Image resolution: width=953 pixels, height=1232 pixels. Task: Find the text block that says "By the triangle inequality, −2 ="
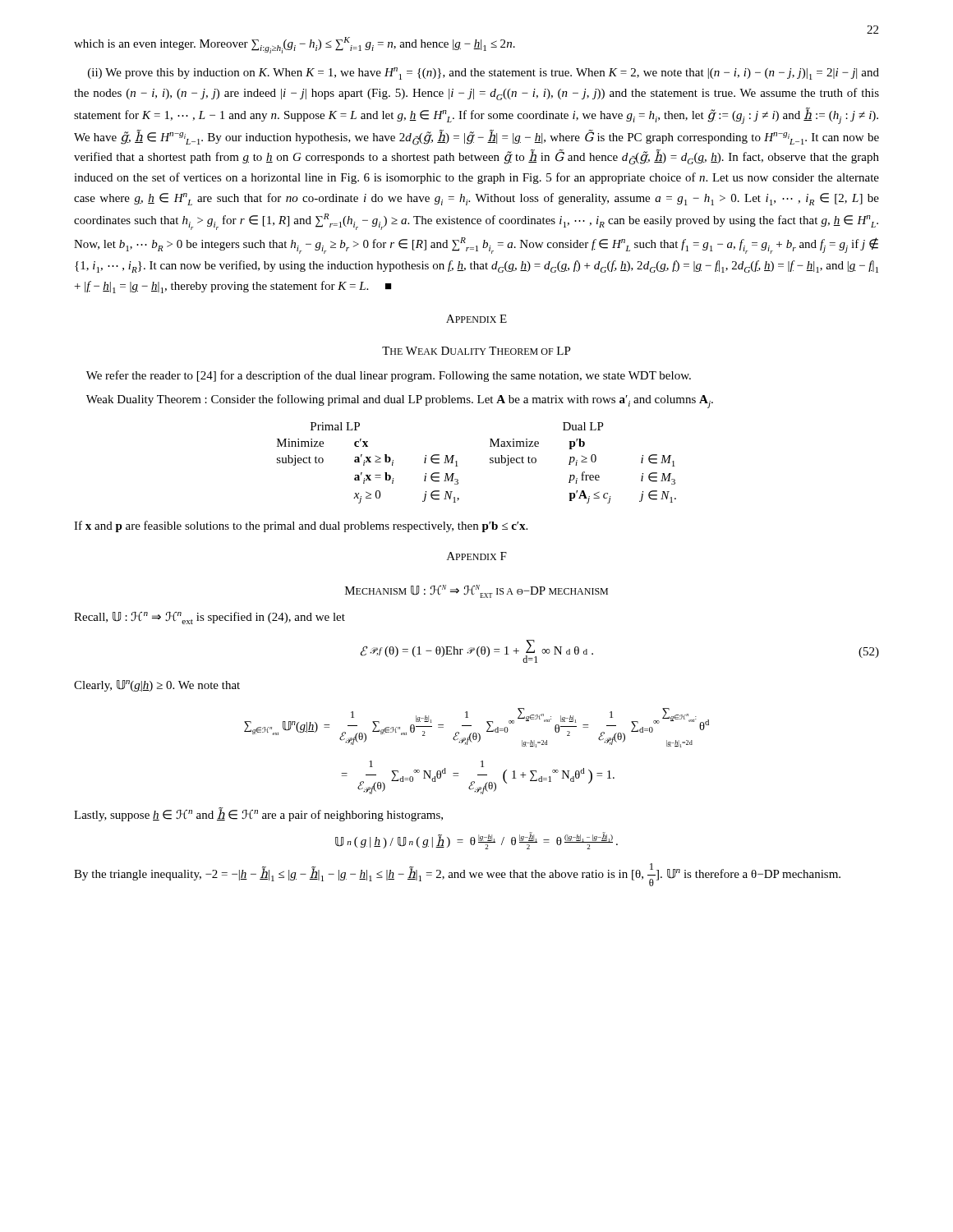click(x=458, y=875)
